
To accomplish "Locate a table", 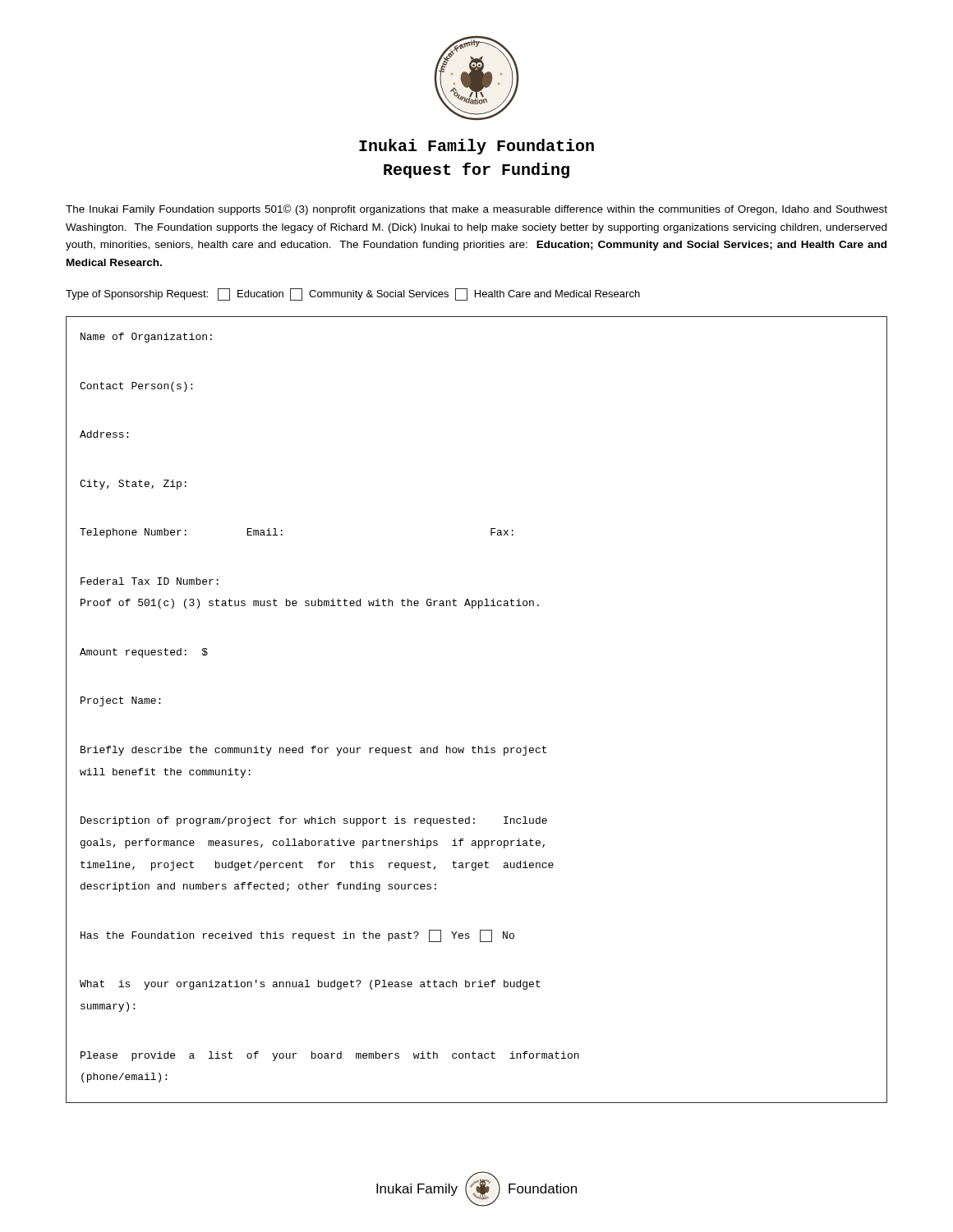I will point(476,710).
